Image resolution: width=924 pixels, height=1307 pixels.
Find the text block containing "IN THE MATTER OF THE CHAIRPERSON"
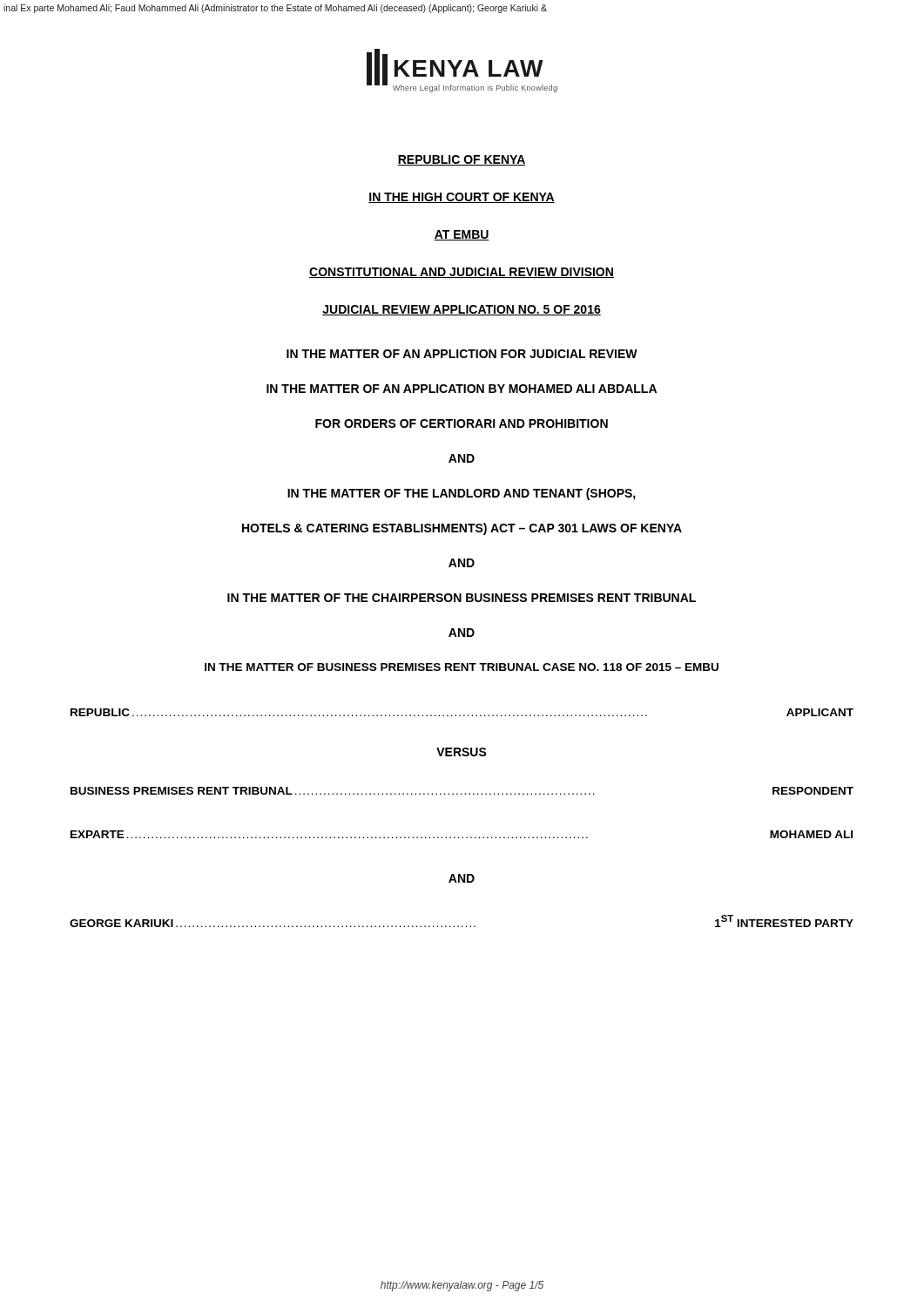(x=462, y=598)
